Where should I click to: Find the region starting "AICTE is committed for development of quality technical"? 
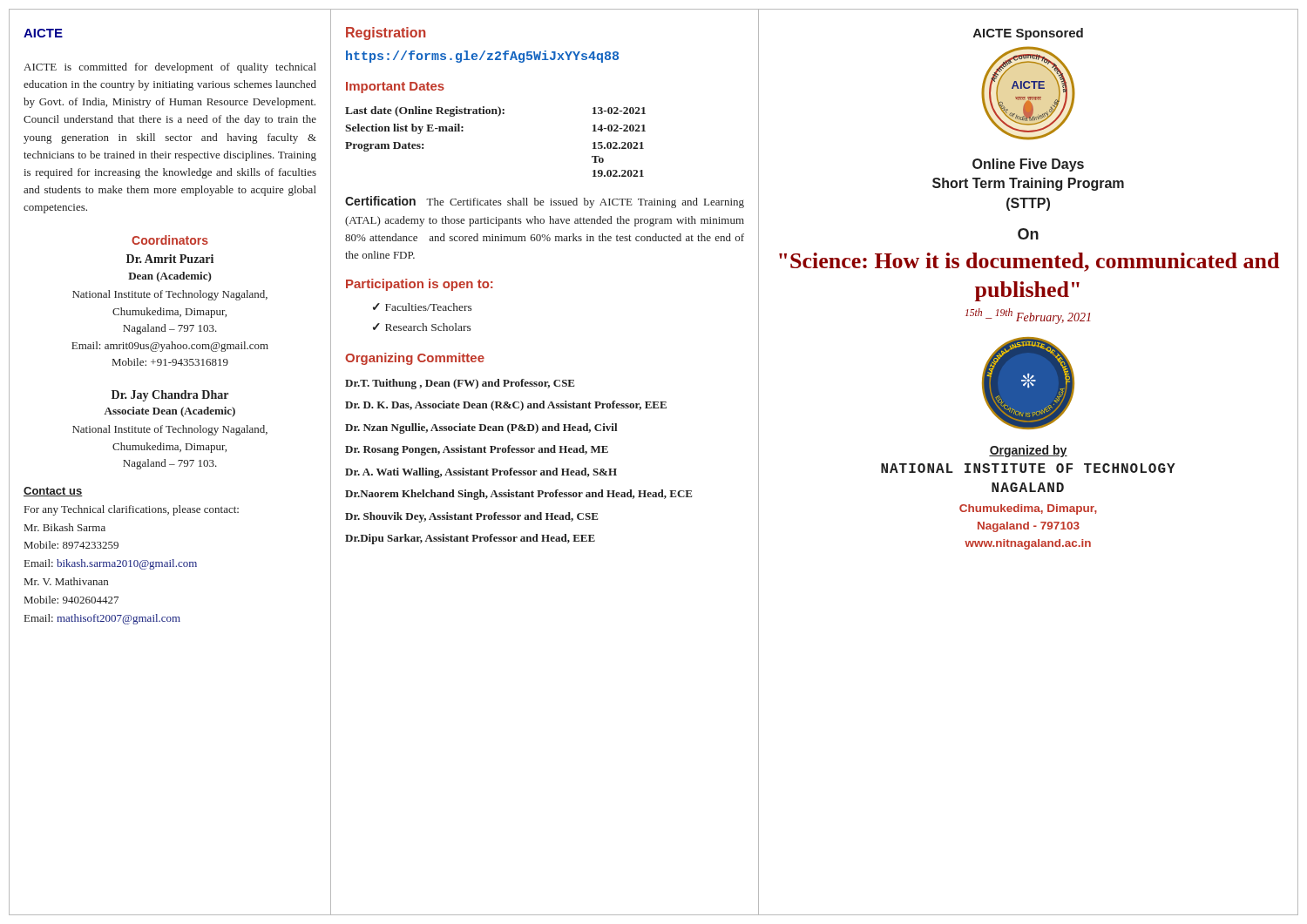point(170,137)
